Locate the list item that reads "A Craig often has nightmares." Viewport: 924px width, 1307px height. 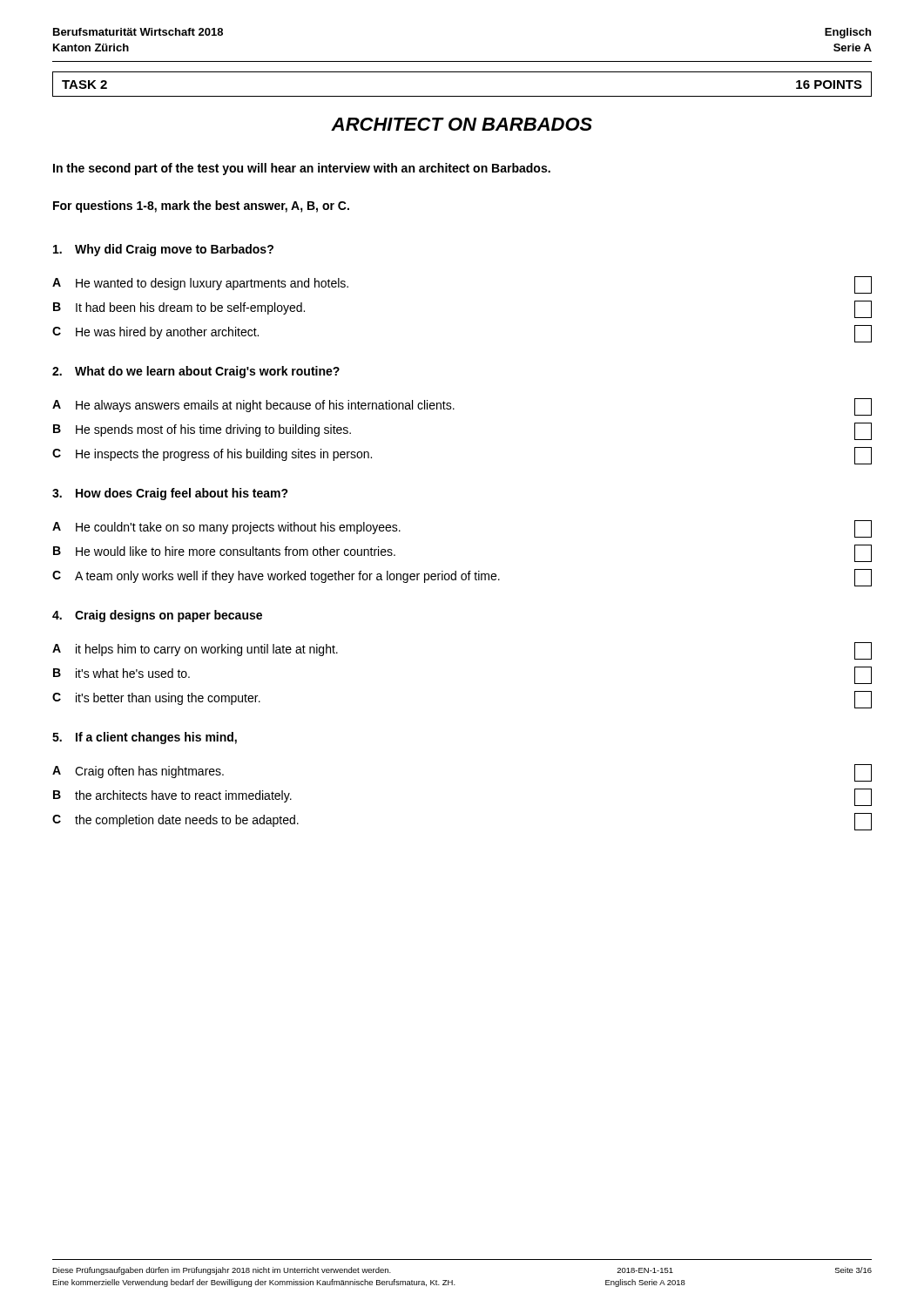(140, 772)
